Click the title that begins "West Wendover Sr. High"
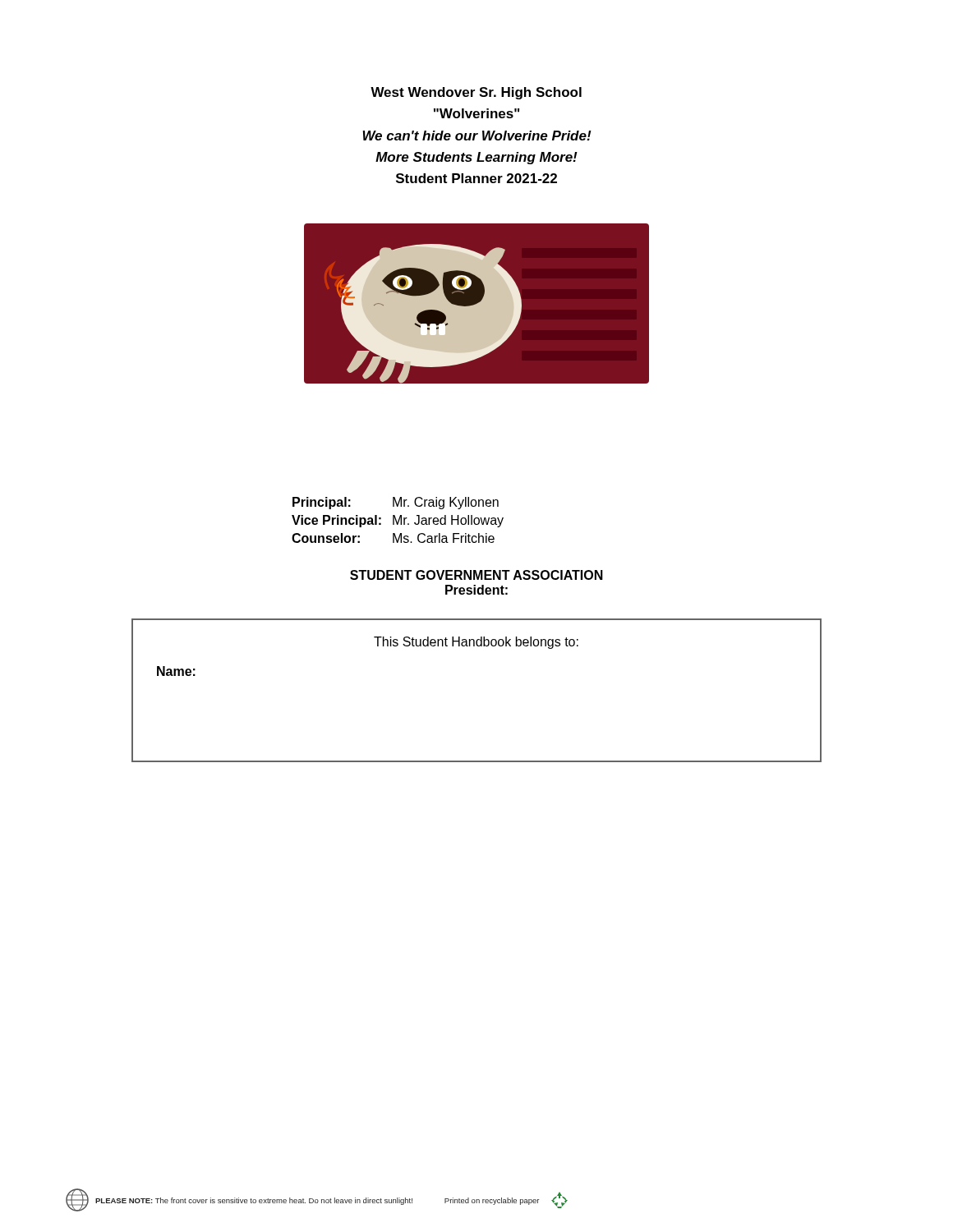Viewport: 953px width, 1232px height. [x=476, y=136]
